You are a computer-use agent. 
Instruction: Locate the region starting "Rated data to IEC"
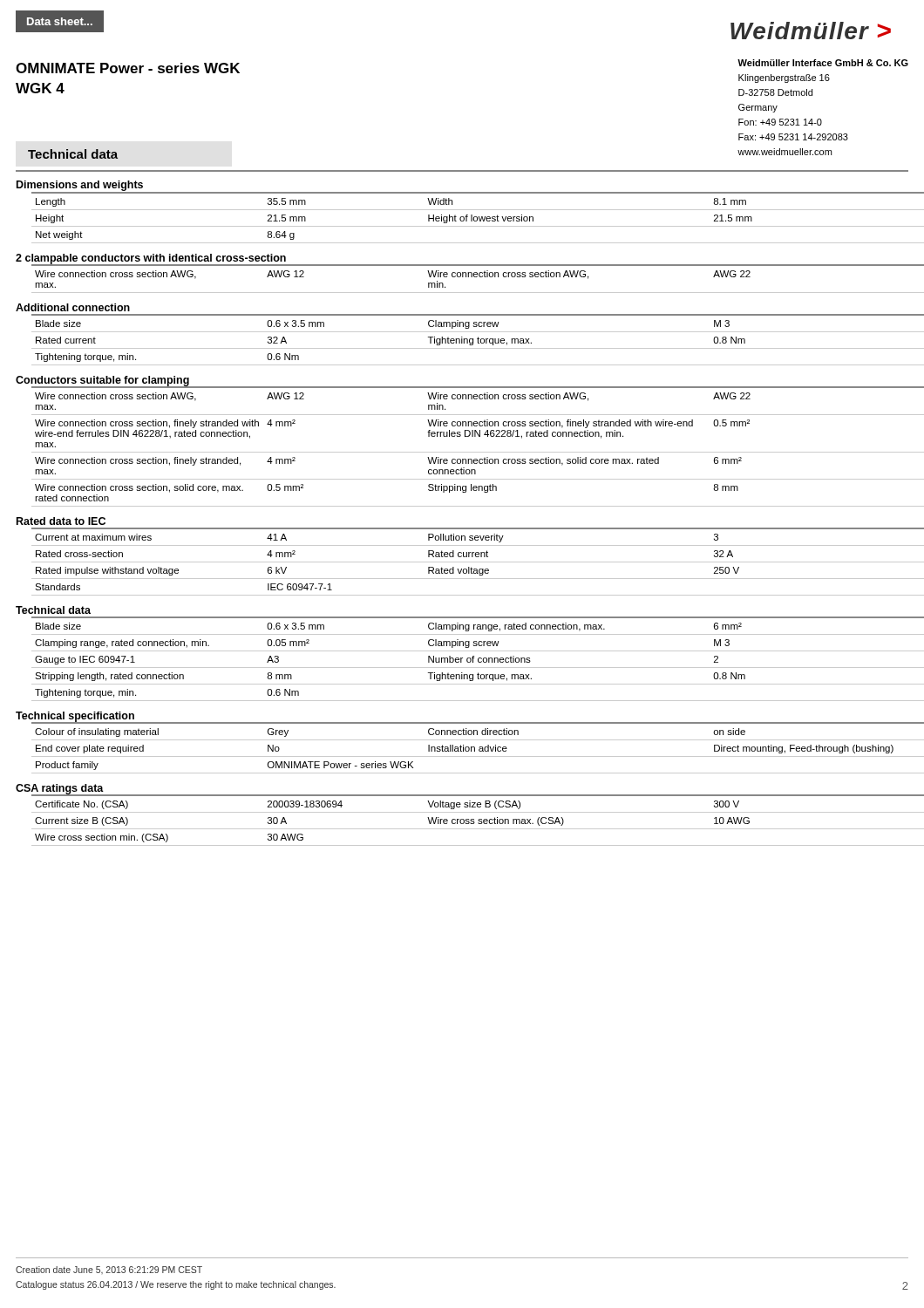pyautogui.click(x=61, y=521)
